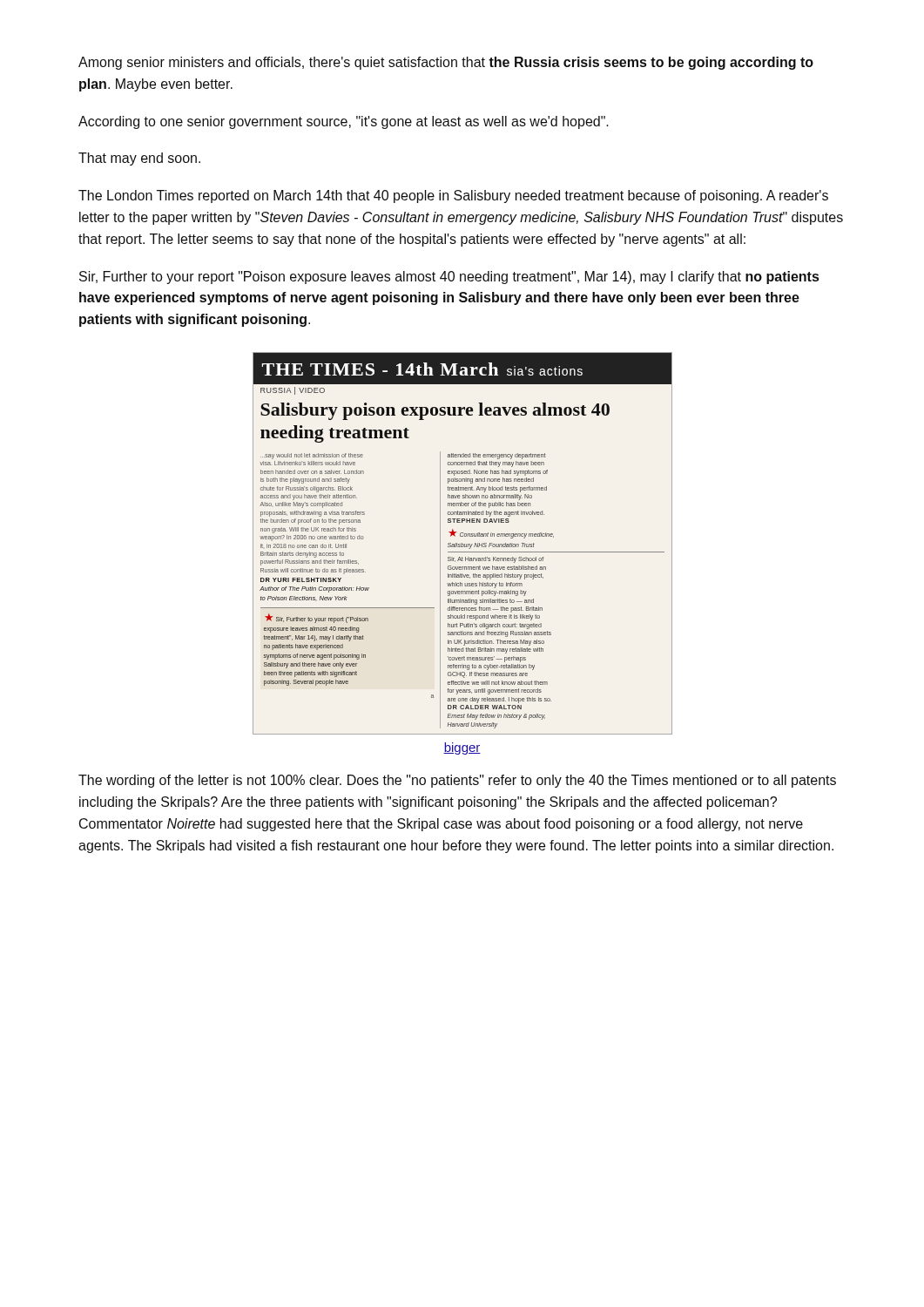Navigate to the element starting "According to one senior government source, "it's gone"
Viewport: 924px width, 1307px height.
pos(344,121)
